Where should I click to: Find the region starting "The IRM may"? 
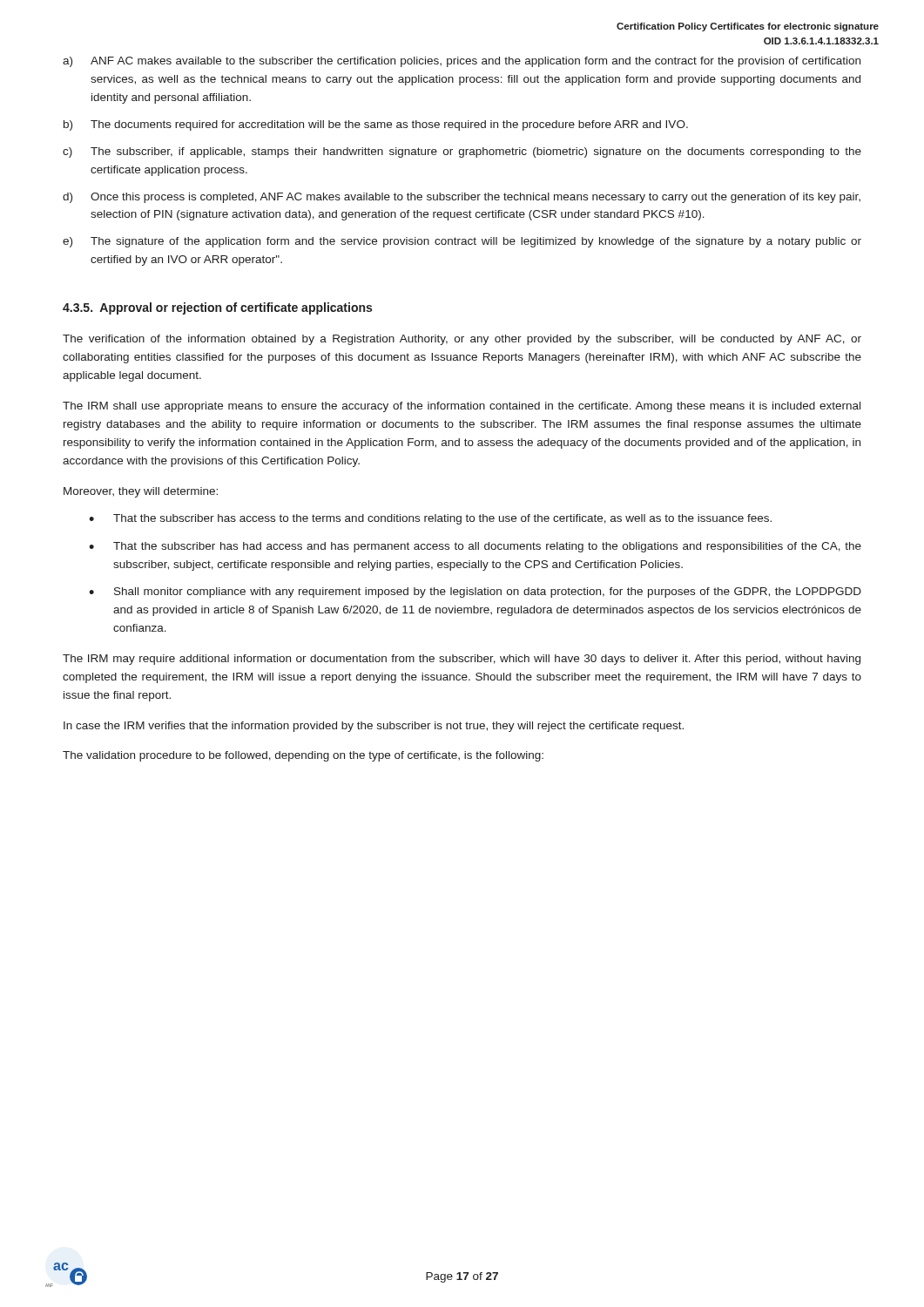pos(462,676)
